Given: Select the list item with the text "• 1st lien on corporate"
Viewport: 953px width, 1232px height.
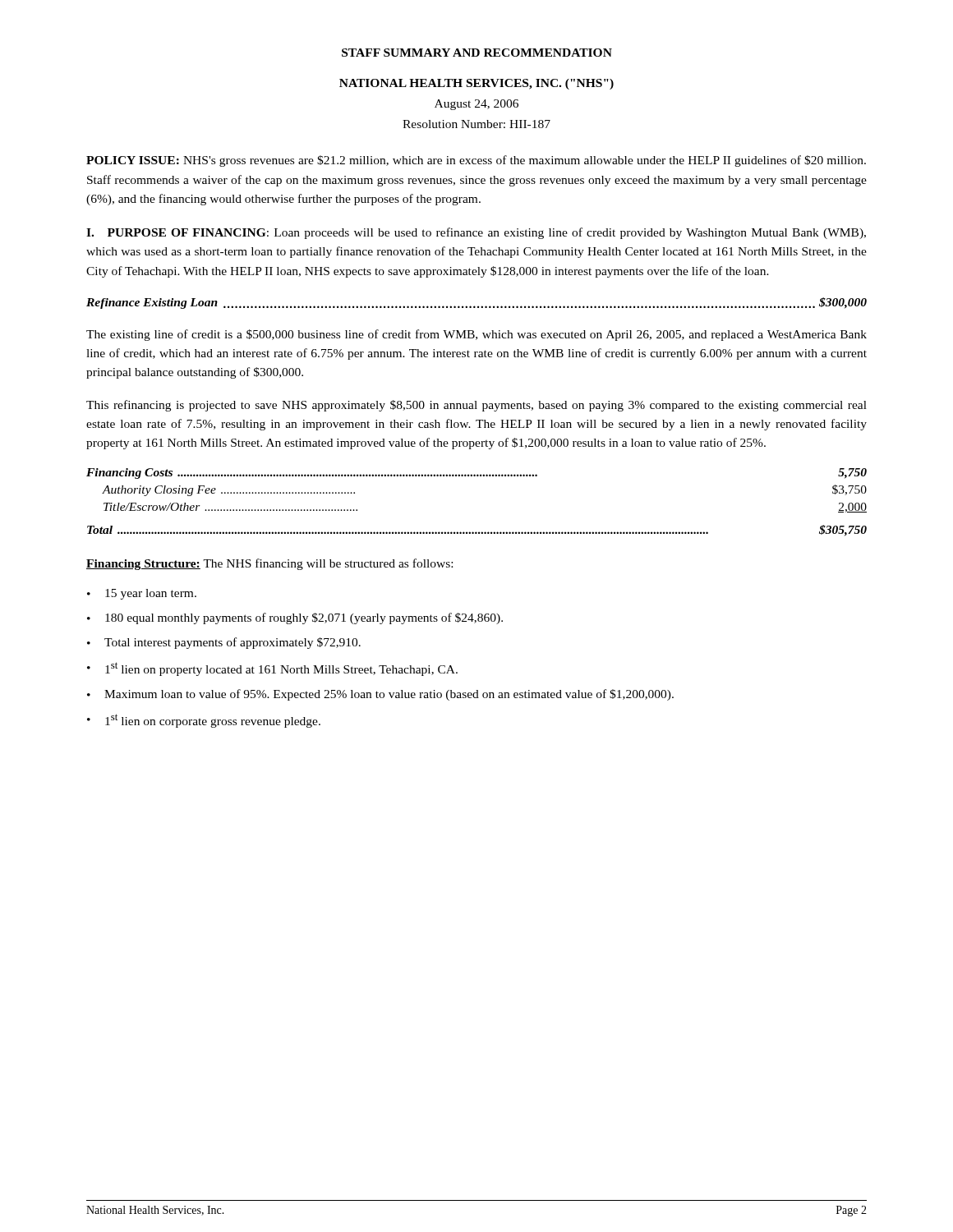Looking at the screenshot, I should tap(204, 721).
